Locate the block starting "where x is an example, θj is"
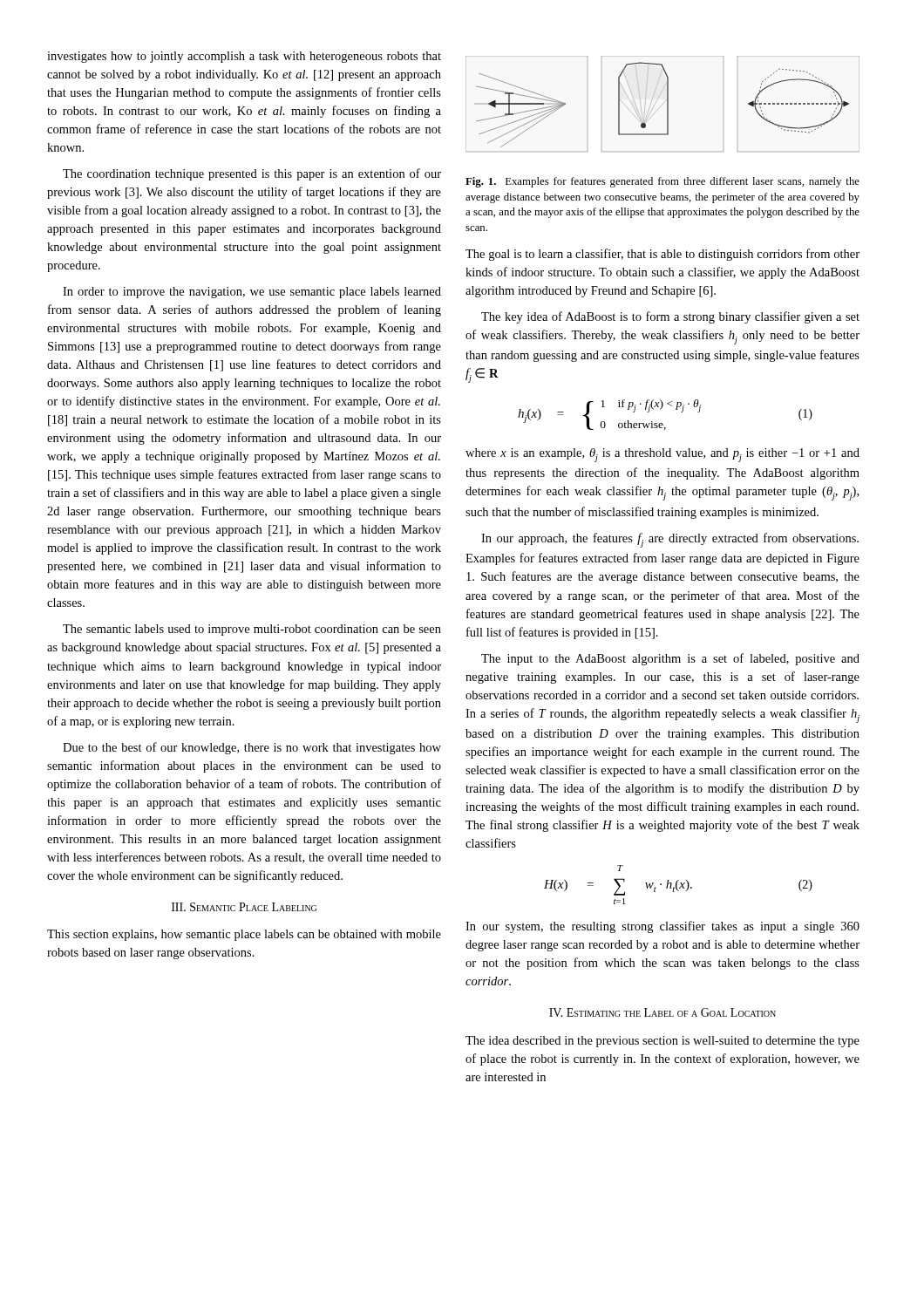 click(x=663, y=648)
